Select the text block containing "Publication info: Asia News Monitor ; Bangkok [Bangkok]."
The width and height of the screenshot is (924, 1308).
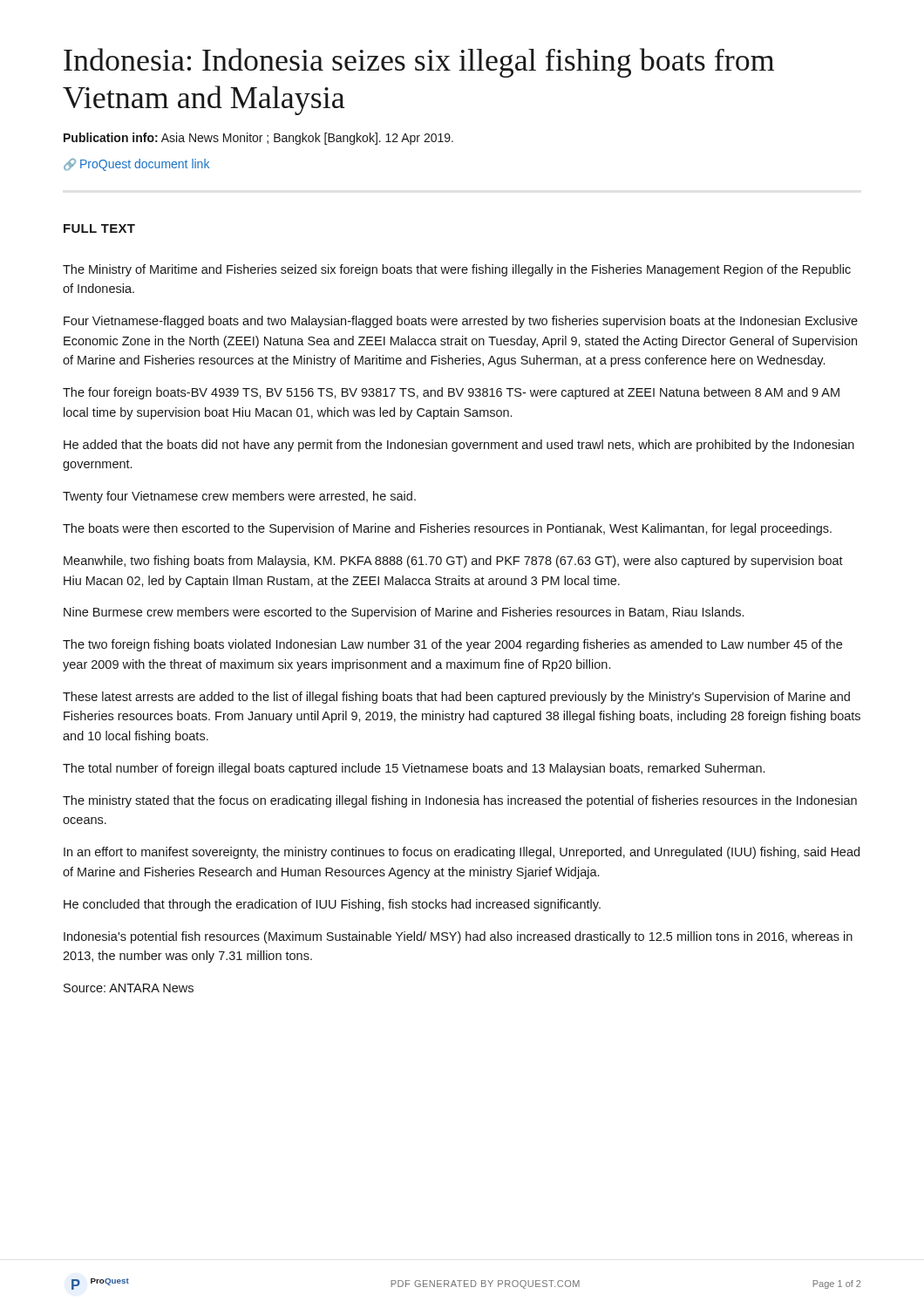462,139
